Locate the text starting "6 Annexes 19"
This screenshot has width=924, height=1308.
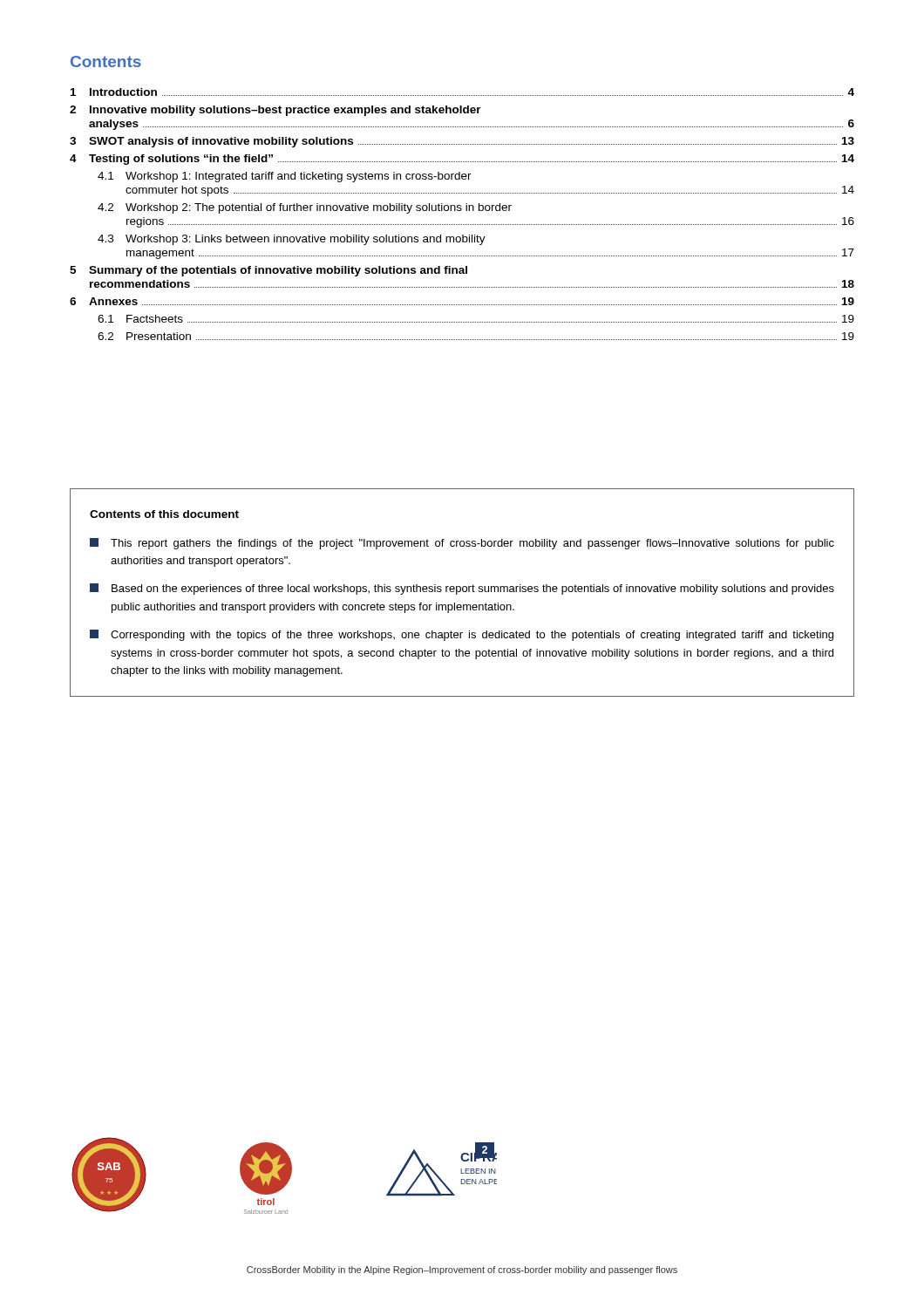[462, 301]
